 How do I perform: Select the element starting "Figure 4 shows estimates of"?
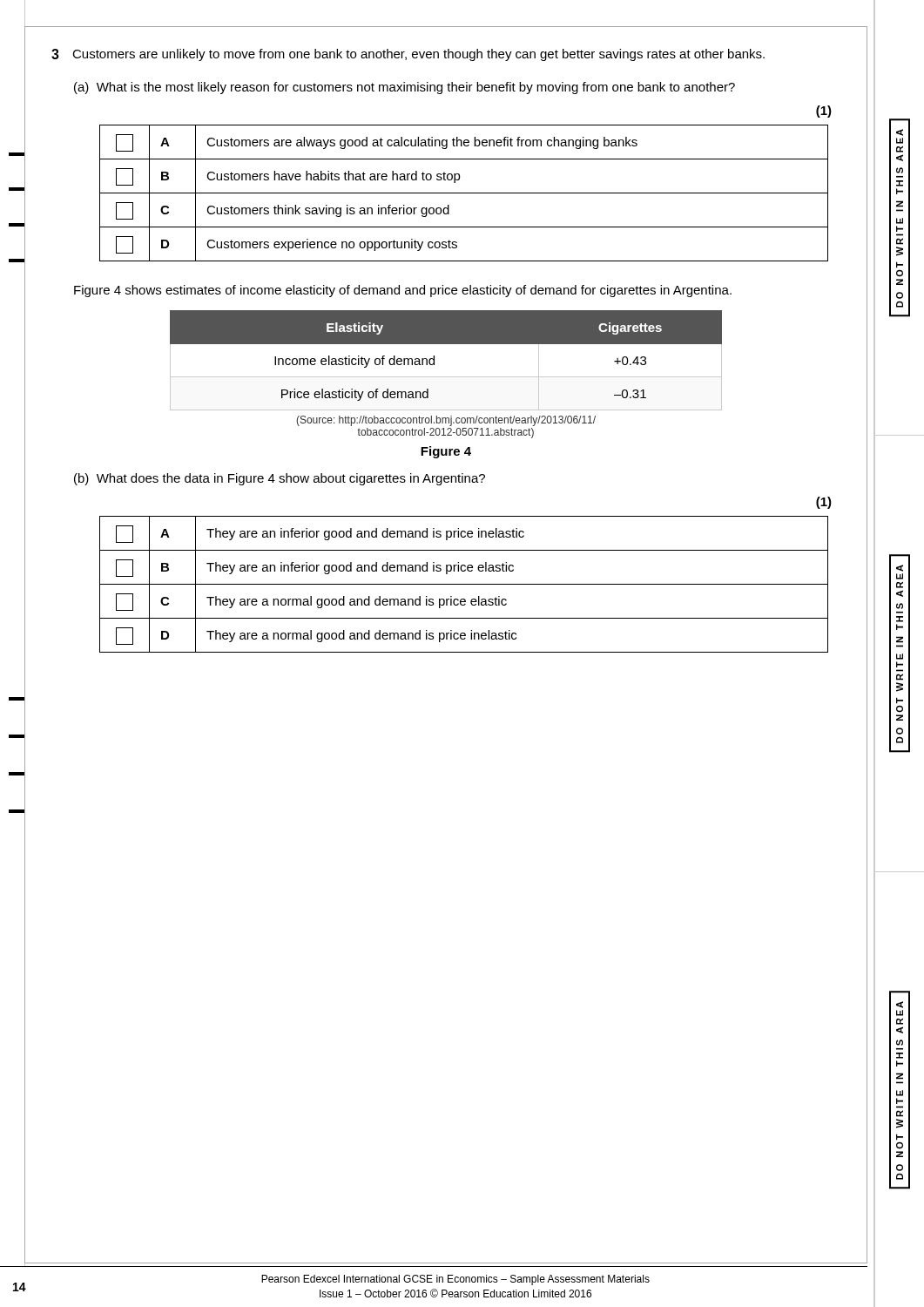click(403, 289)
